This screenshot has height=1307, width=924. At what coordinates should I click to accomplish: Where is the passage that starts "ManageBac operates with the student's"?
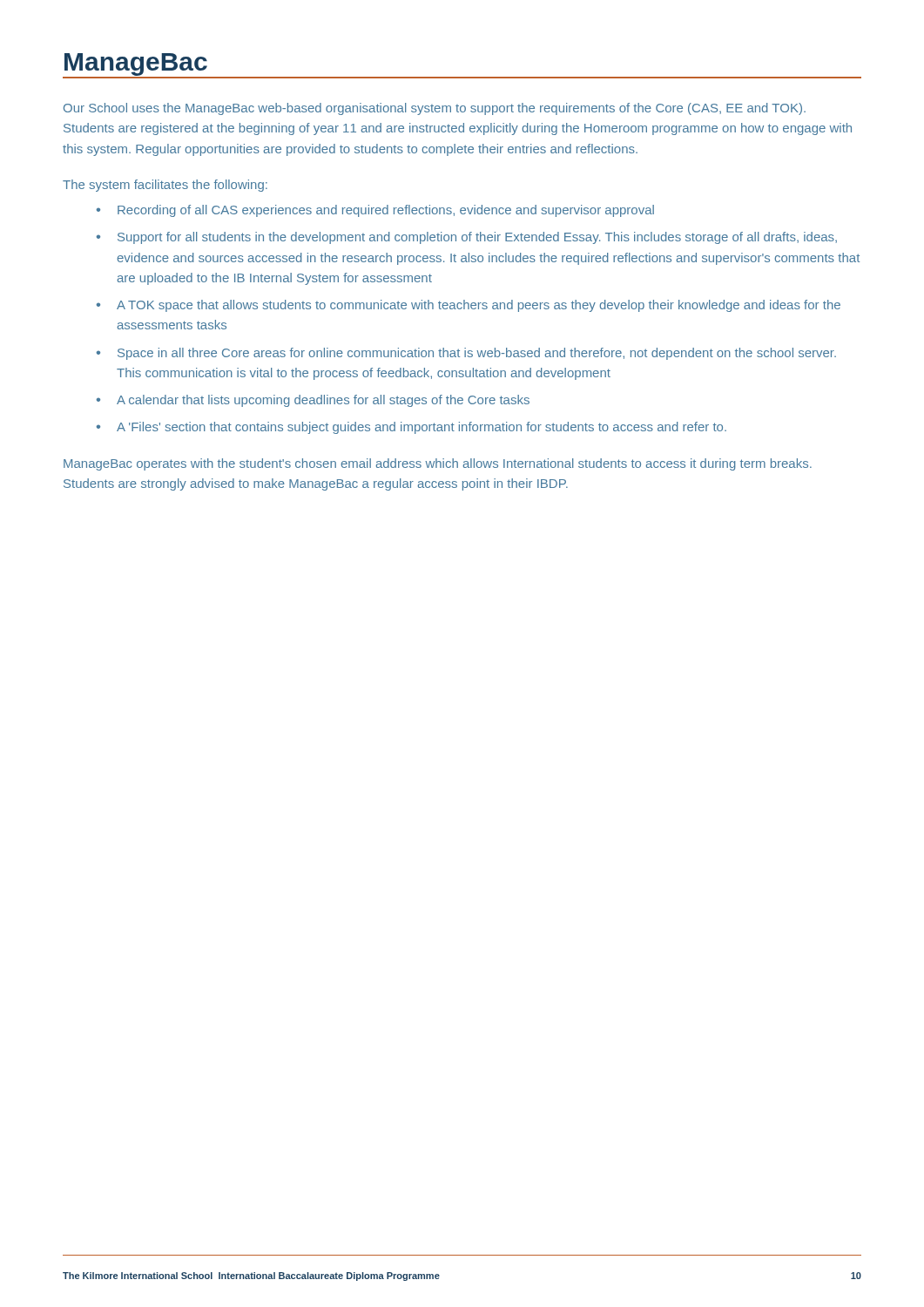438,473
